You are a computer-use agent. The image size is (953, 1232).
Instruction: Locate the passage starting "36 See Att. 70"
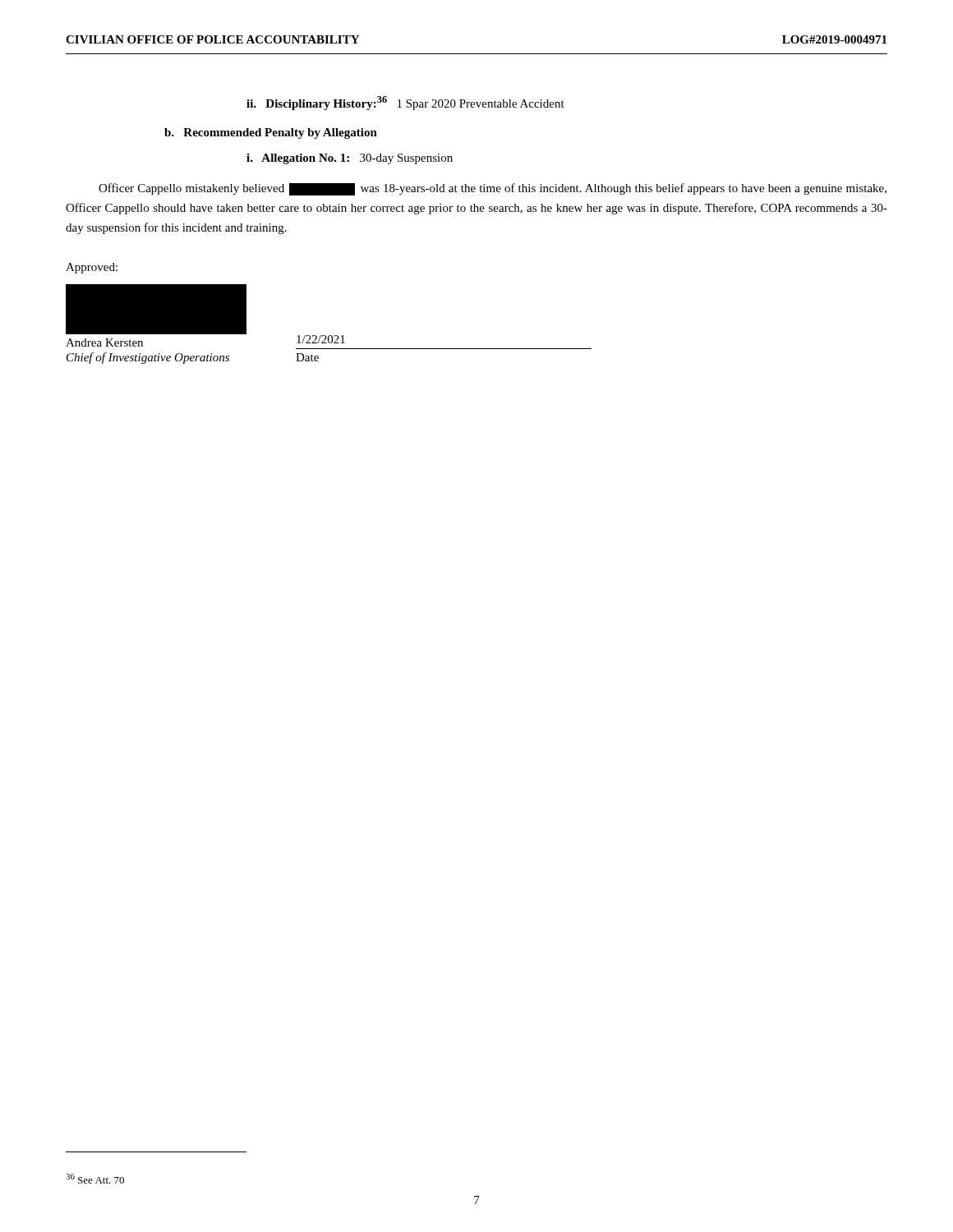[95, 1178]
